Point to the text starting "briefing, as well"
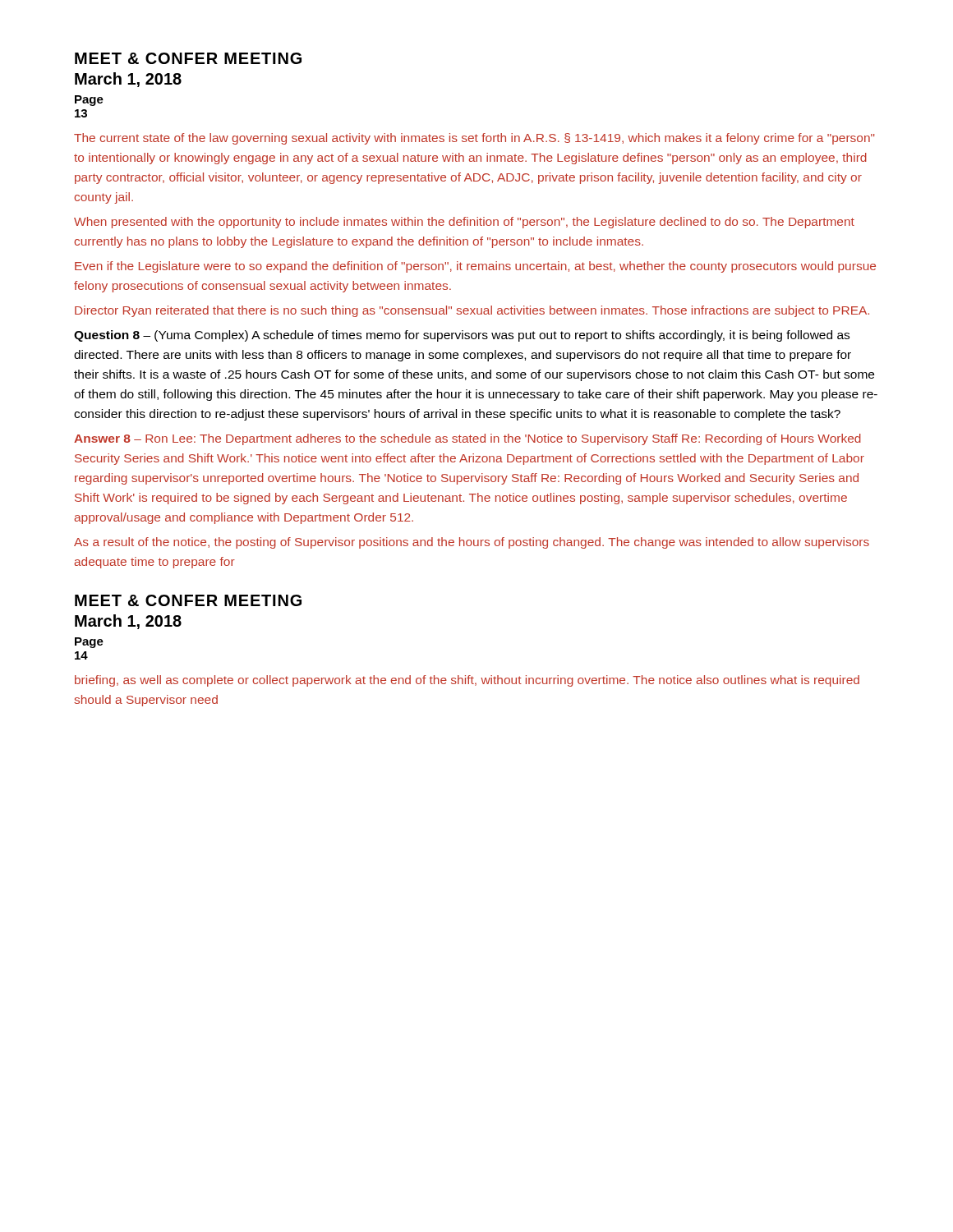953x1232 pixels. point(467,690)
